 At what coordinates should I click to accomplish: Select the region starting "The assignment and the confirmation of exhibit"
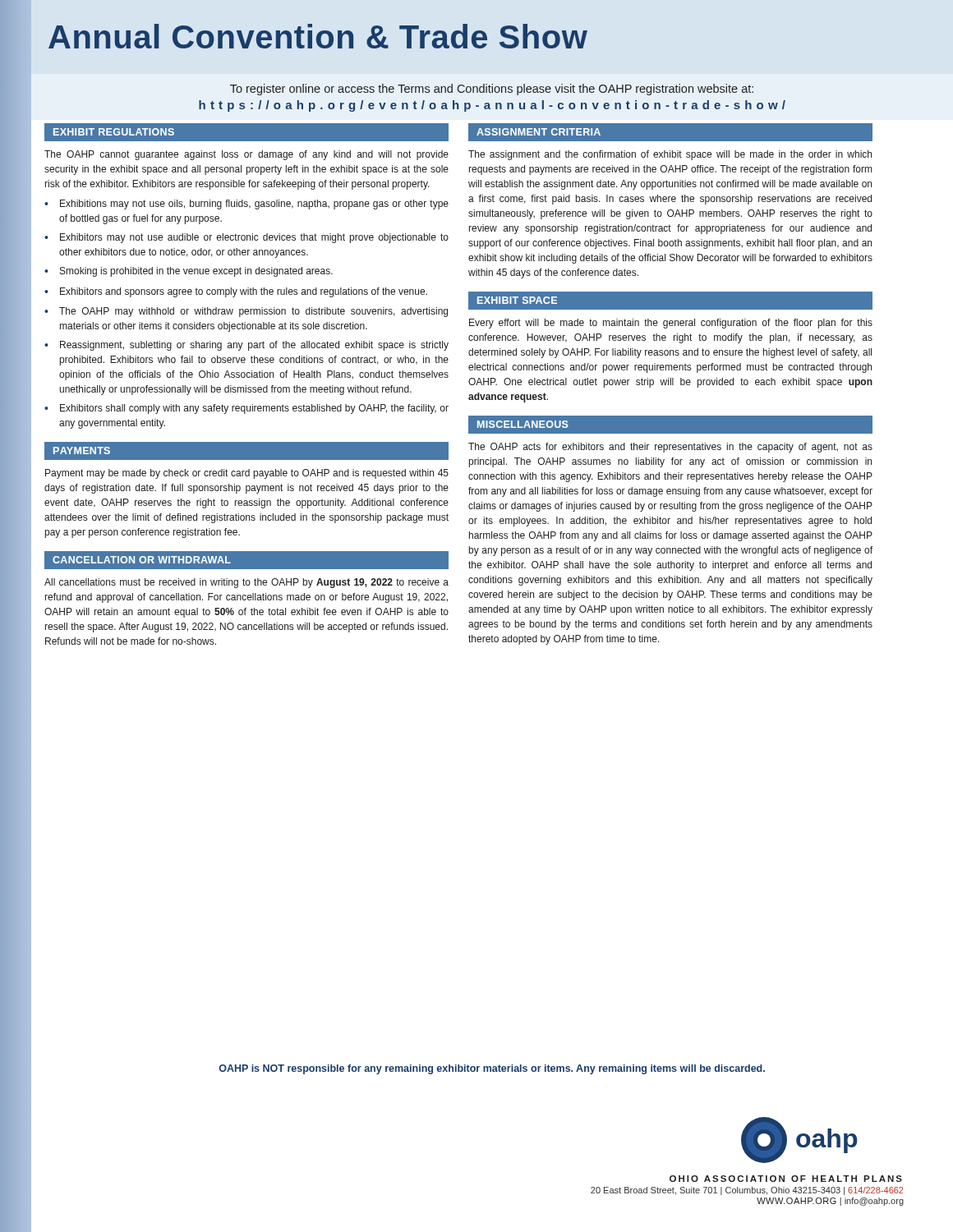[x=670, y=214]
